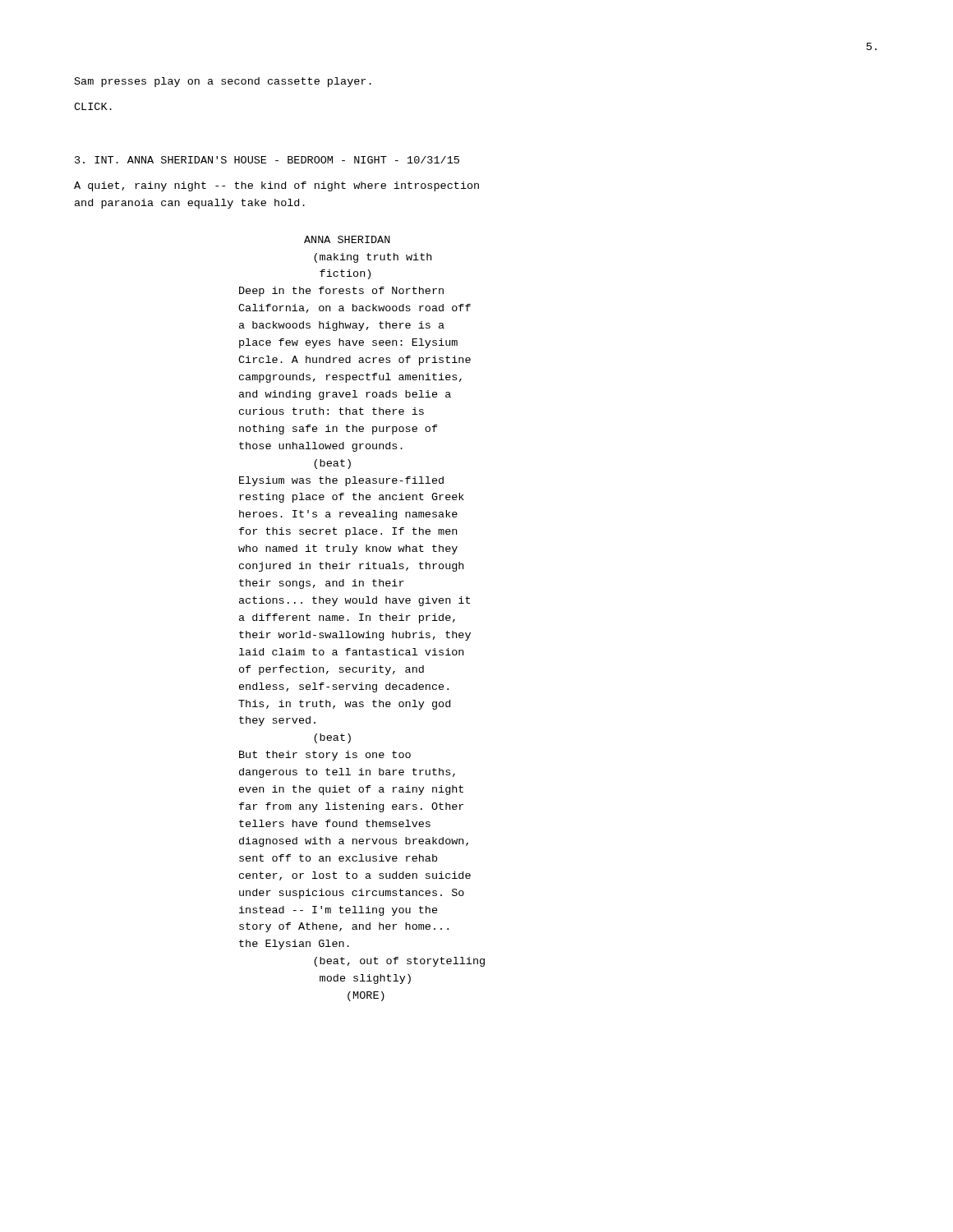Locate the text block that reads "A quiet, rainy night"
The width and height of the screenshot is (953, 1232).
coord(277,194)
